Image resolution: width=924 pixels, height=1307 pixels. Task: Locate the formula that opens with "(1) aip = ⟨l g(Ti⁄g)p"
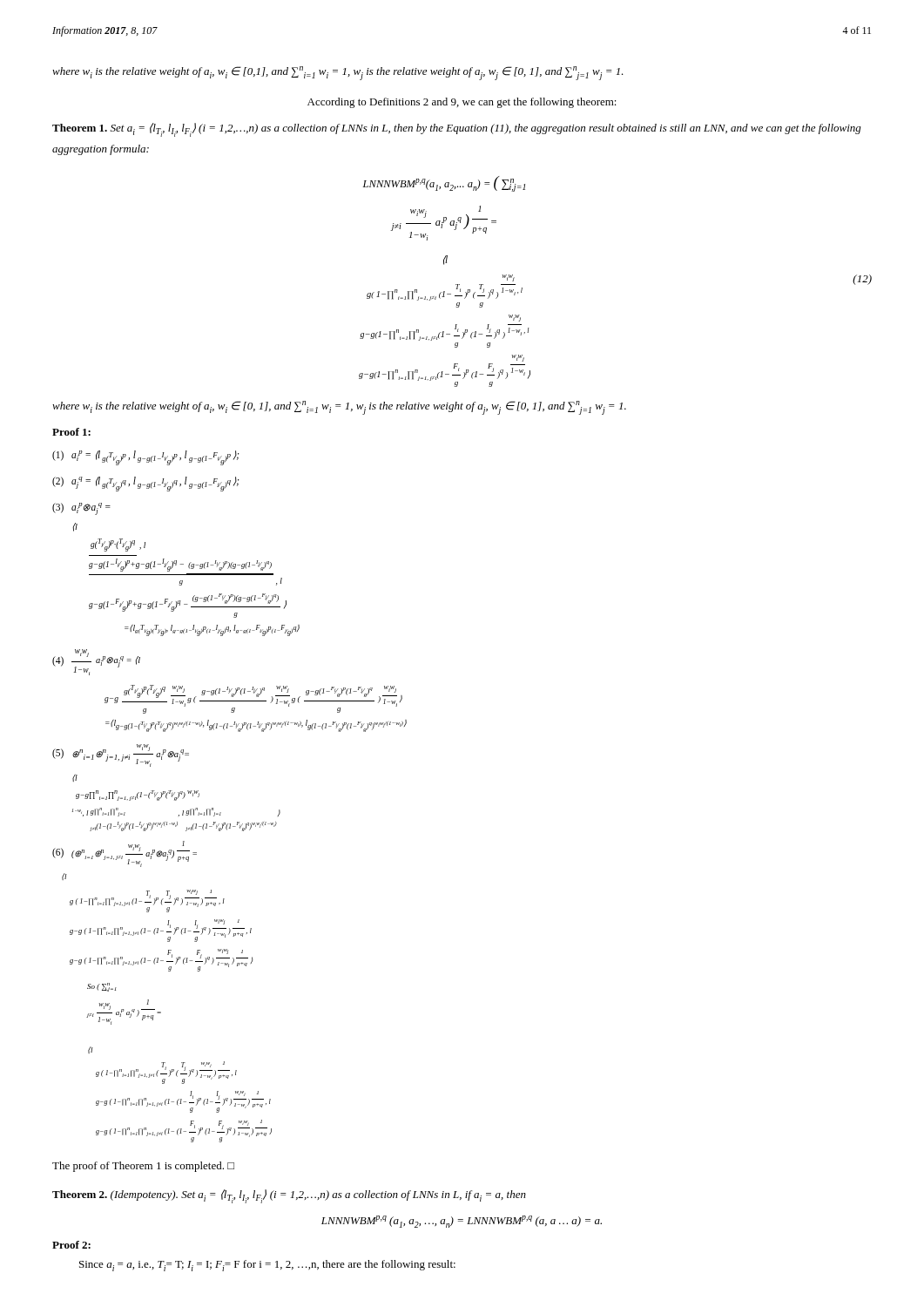[x=145, y=458]
